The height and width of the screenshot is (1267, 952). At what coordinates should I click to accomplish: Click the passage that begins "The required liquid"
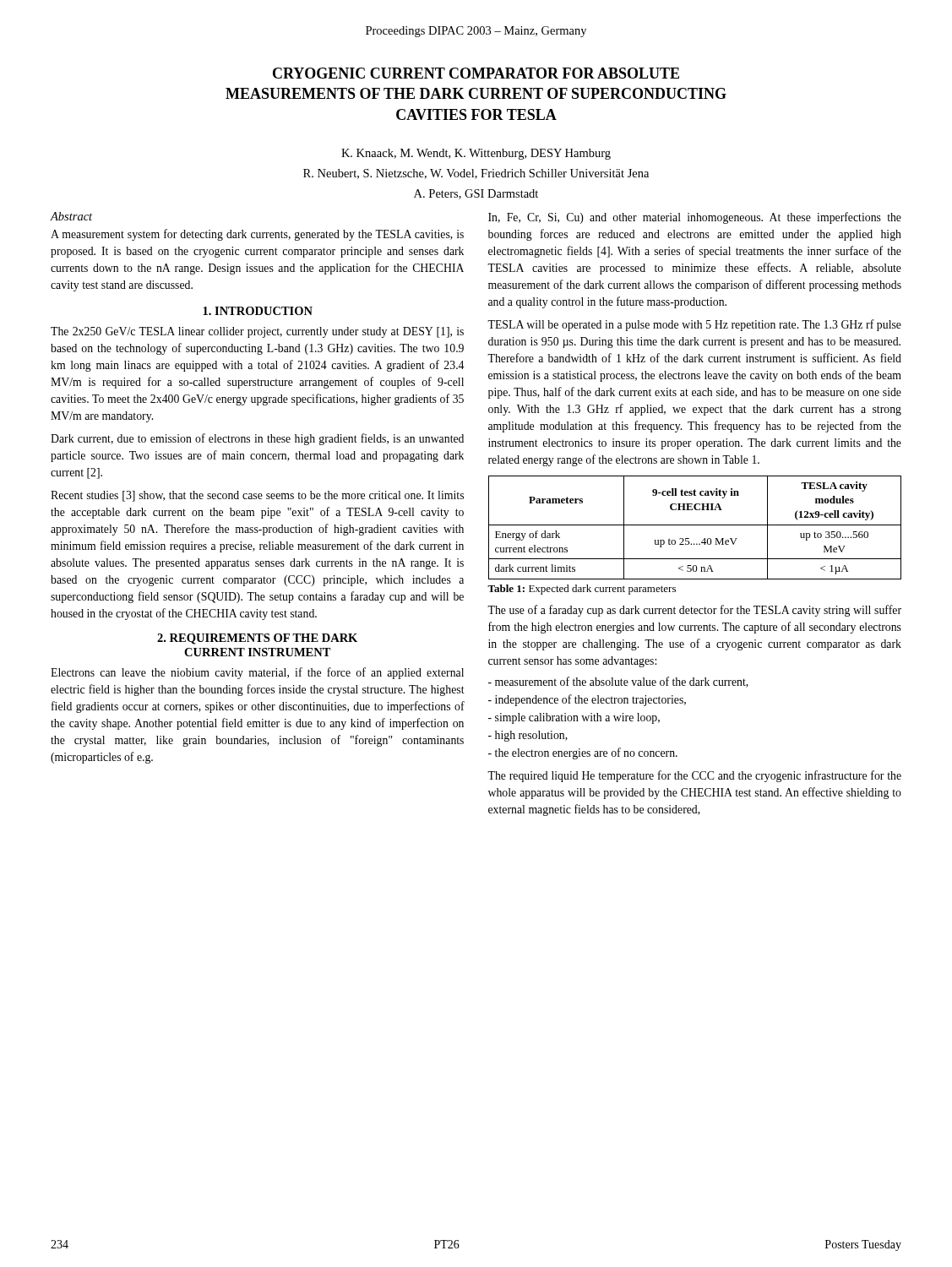point(695,793)
